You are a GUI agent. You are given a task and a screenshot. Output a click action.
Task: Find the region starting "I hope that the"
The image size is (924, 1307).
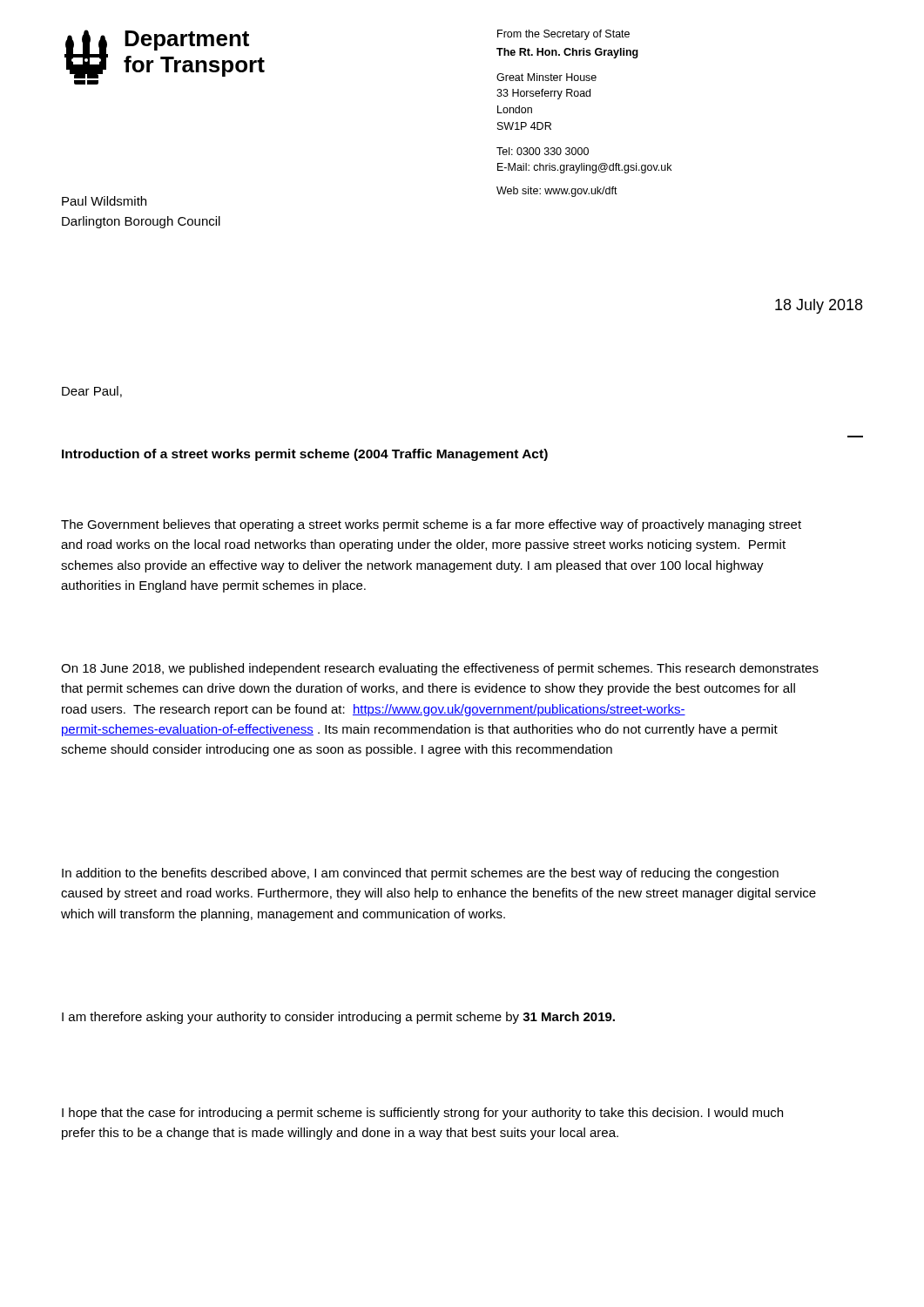click(422, 1122)
